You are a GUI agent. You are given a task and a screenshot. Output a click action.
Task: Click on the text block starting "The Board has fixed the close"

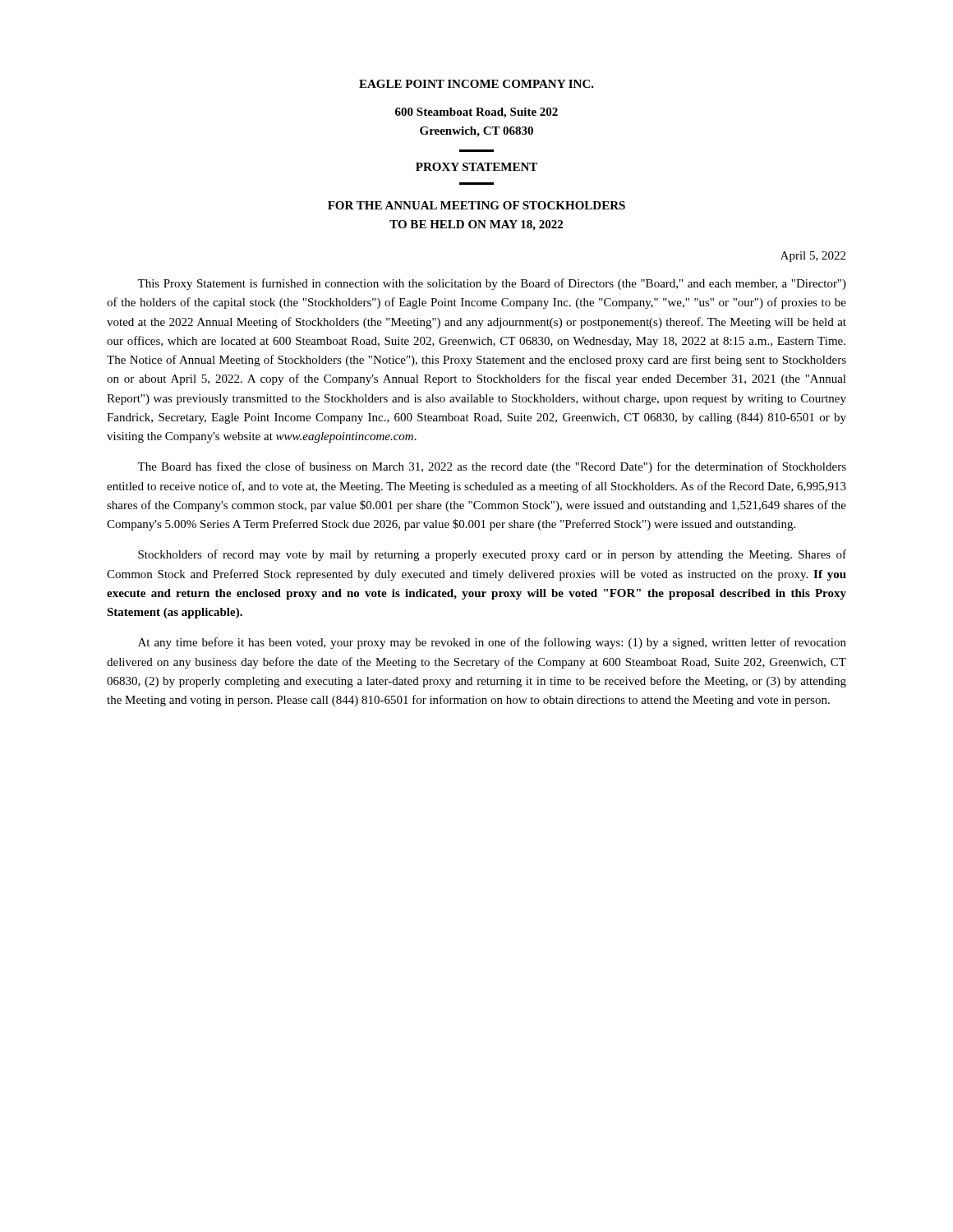(476, 496)
